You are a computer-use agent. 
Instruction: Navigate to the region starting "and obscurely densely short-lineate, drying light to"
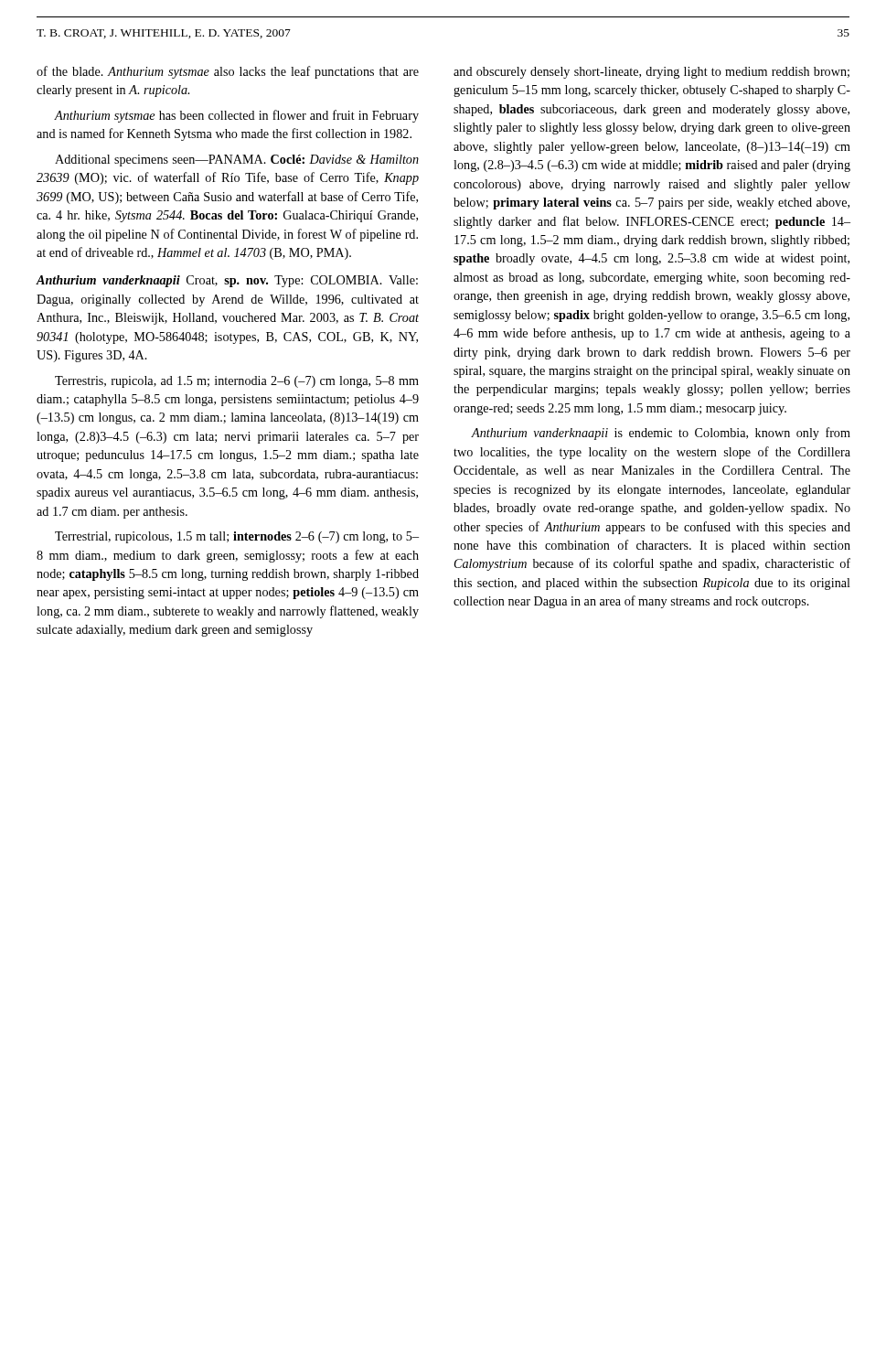click(x=652, y=240)
